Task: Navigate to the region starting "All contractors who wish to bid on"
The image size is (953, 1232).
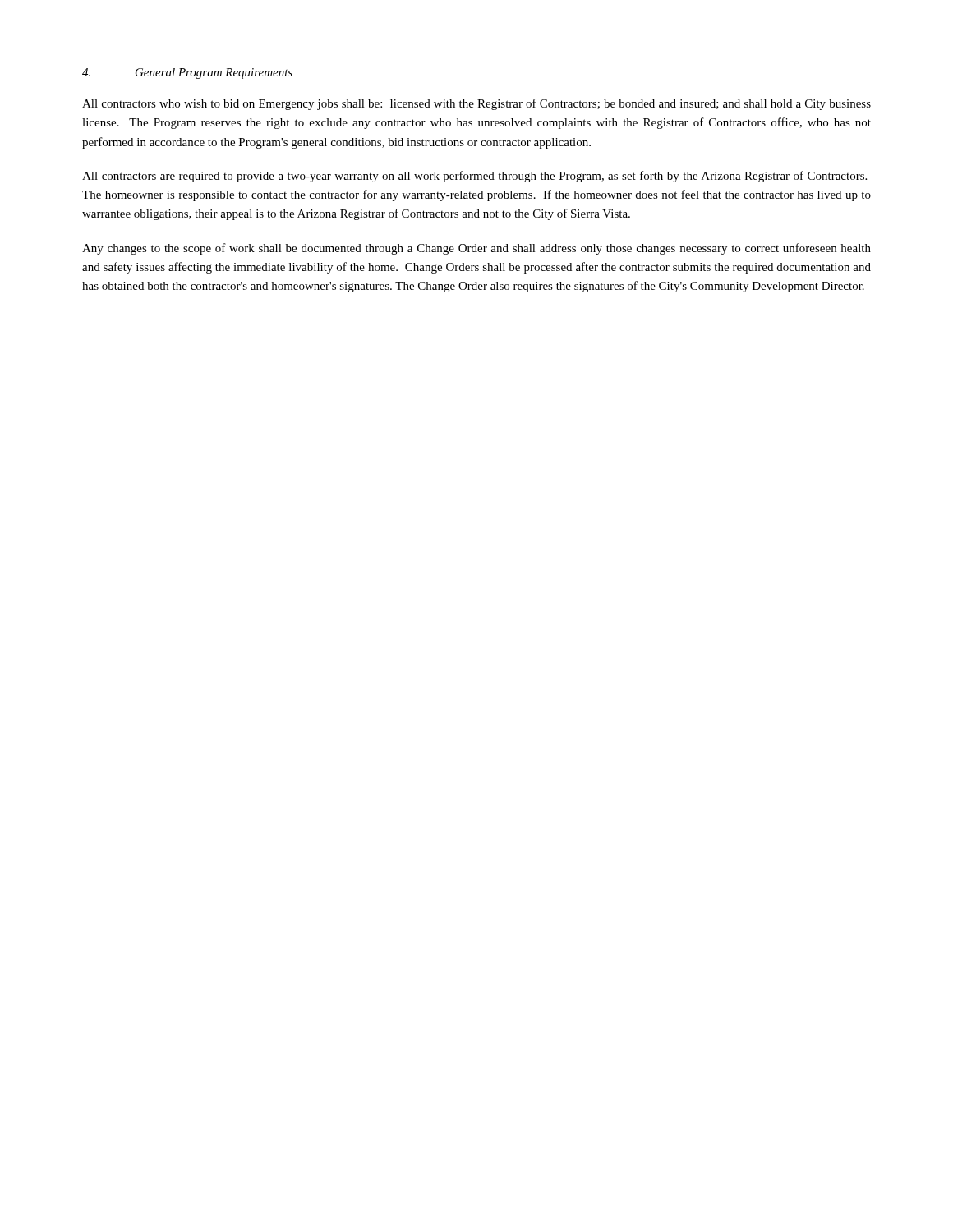Action: tap(476, 123)
